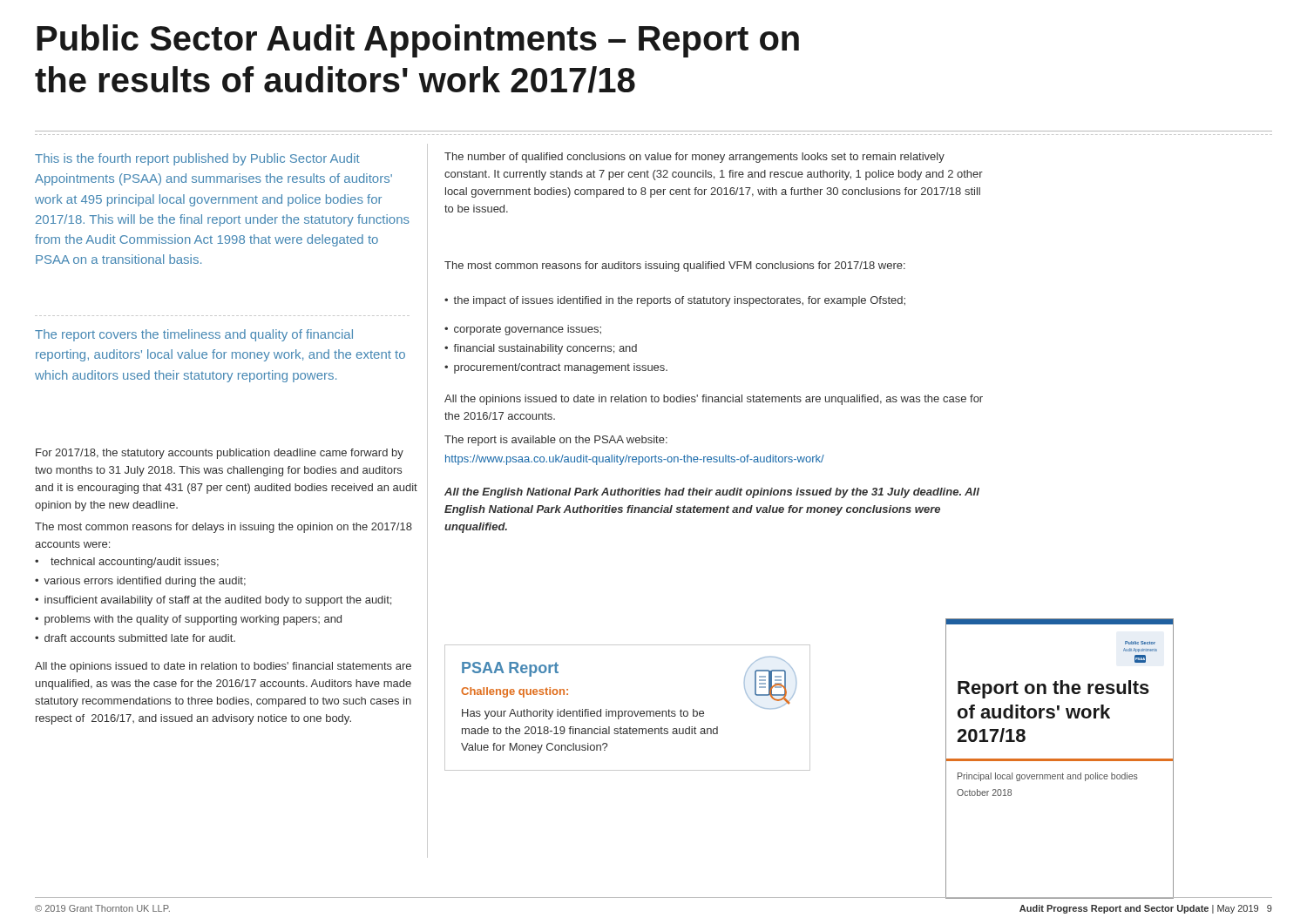1307x924 pixels.
Task: Locate the passage starting "•insufficient availability of staff at the audited body"
Action: [214, 600]
